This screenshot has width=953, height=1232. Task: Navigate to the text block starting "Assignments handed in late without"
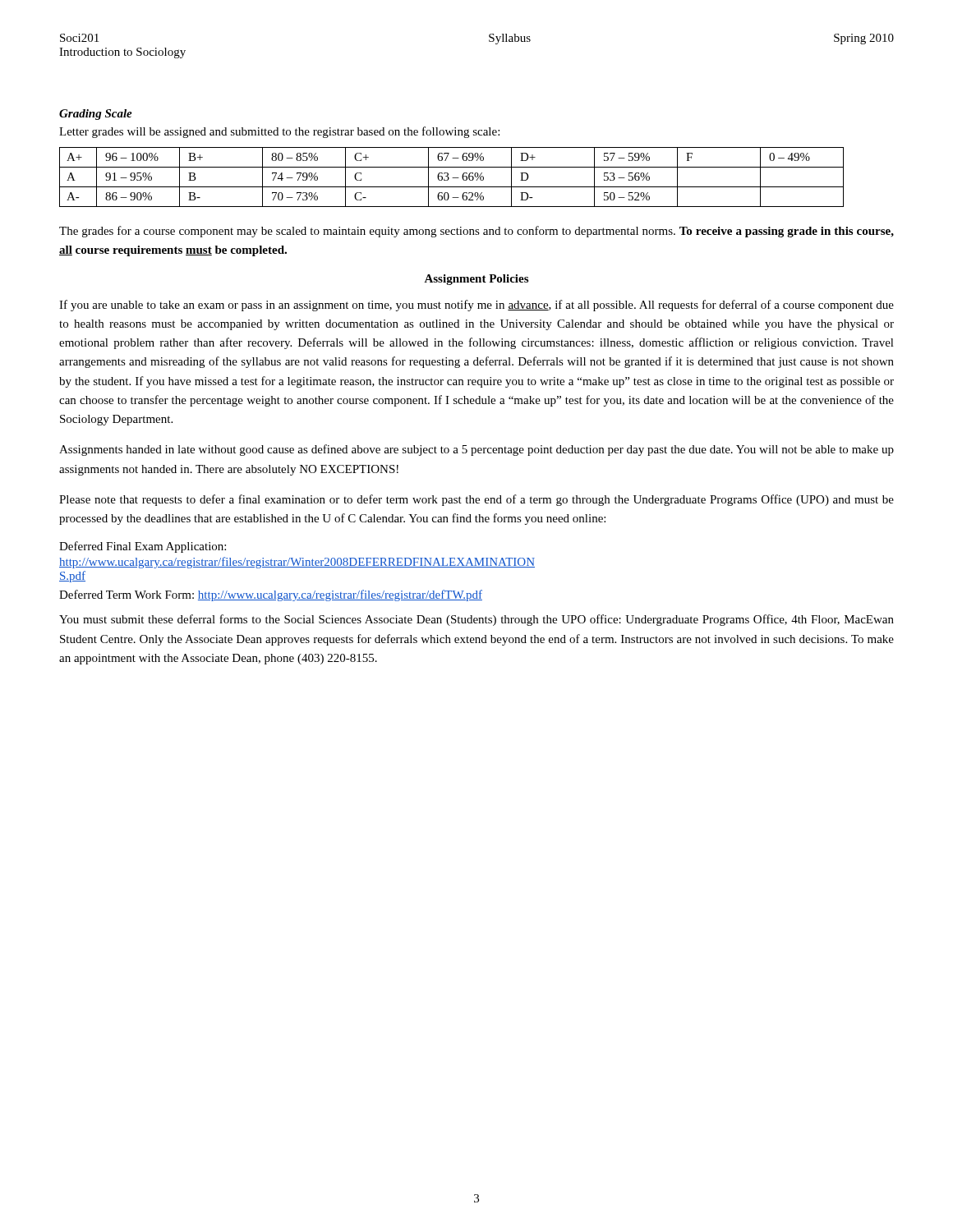point(476,459)
